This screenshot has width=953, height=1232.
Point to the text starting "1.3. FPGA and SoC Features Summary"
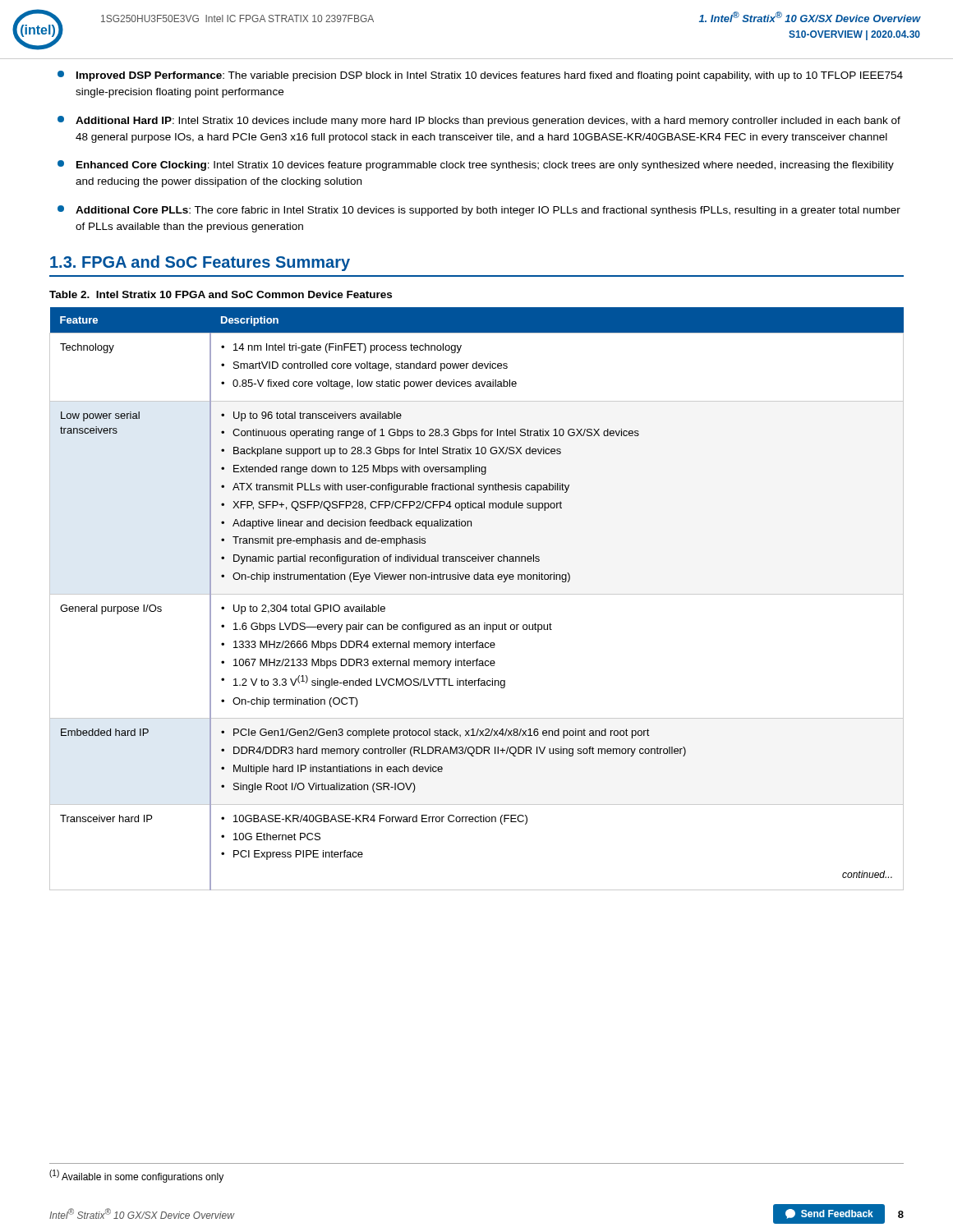tap(200, 262)
